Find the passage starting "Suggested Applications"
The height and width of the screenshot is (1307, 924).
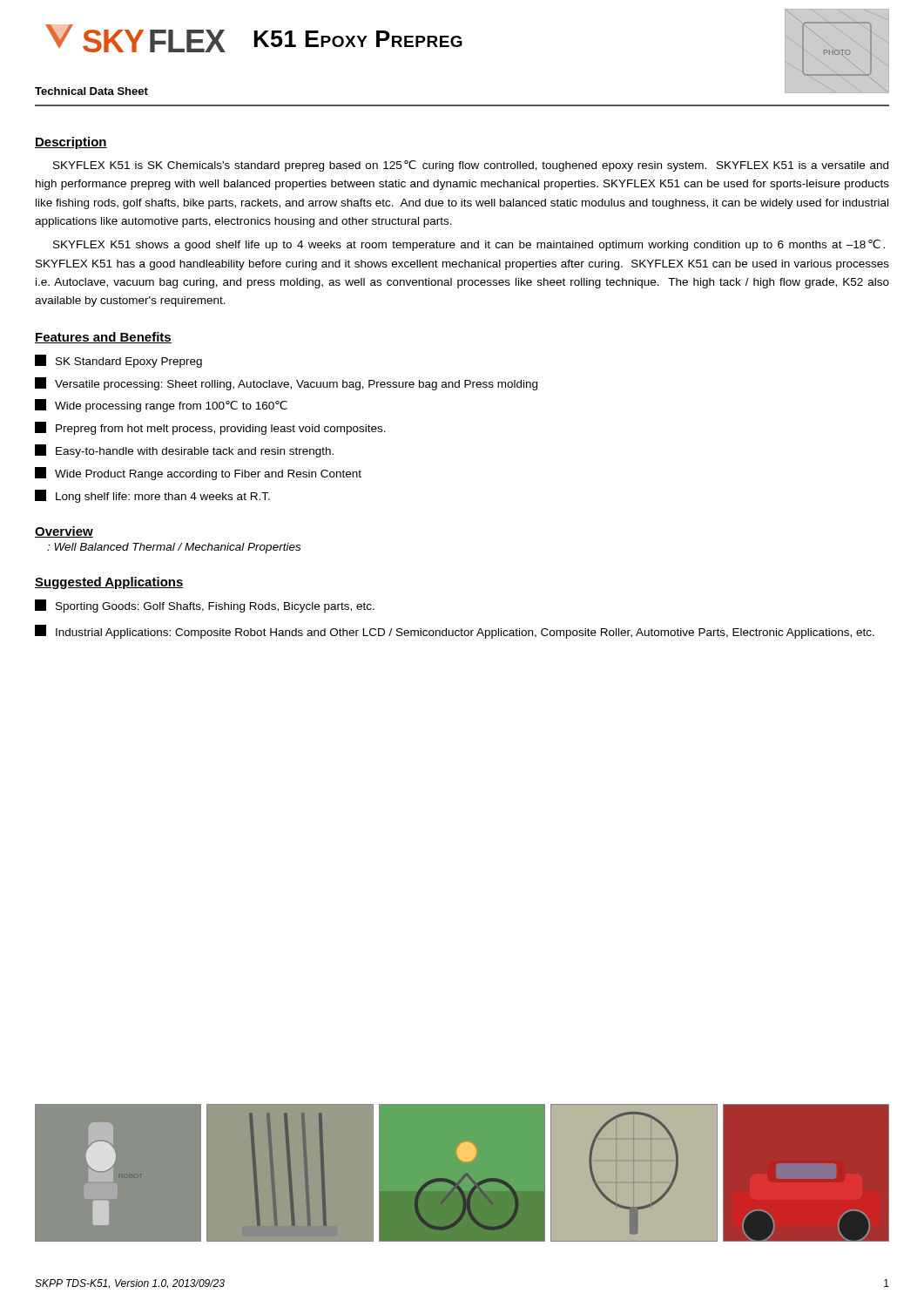coord(109,582)
